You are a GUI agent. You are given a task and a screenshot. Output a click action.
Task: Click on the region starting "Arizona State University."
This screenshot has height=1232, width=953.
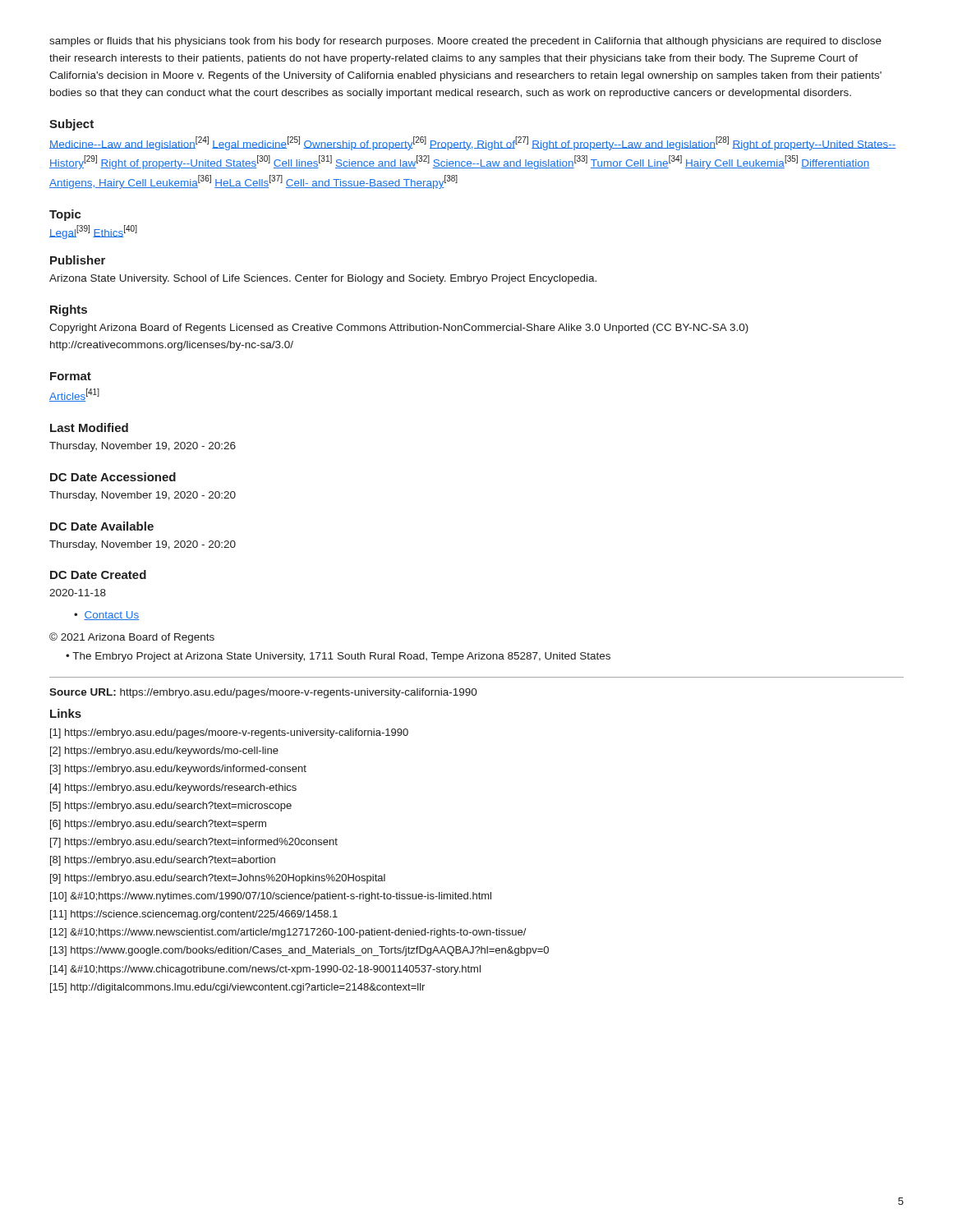323,278
